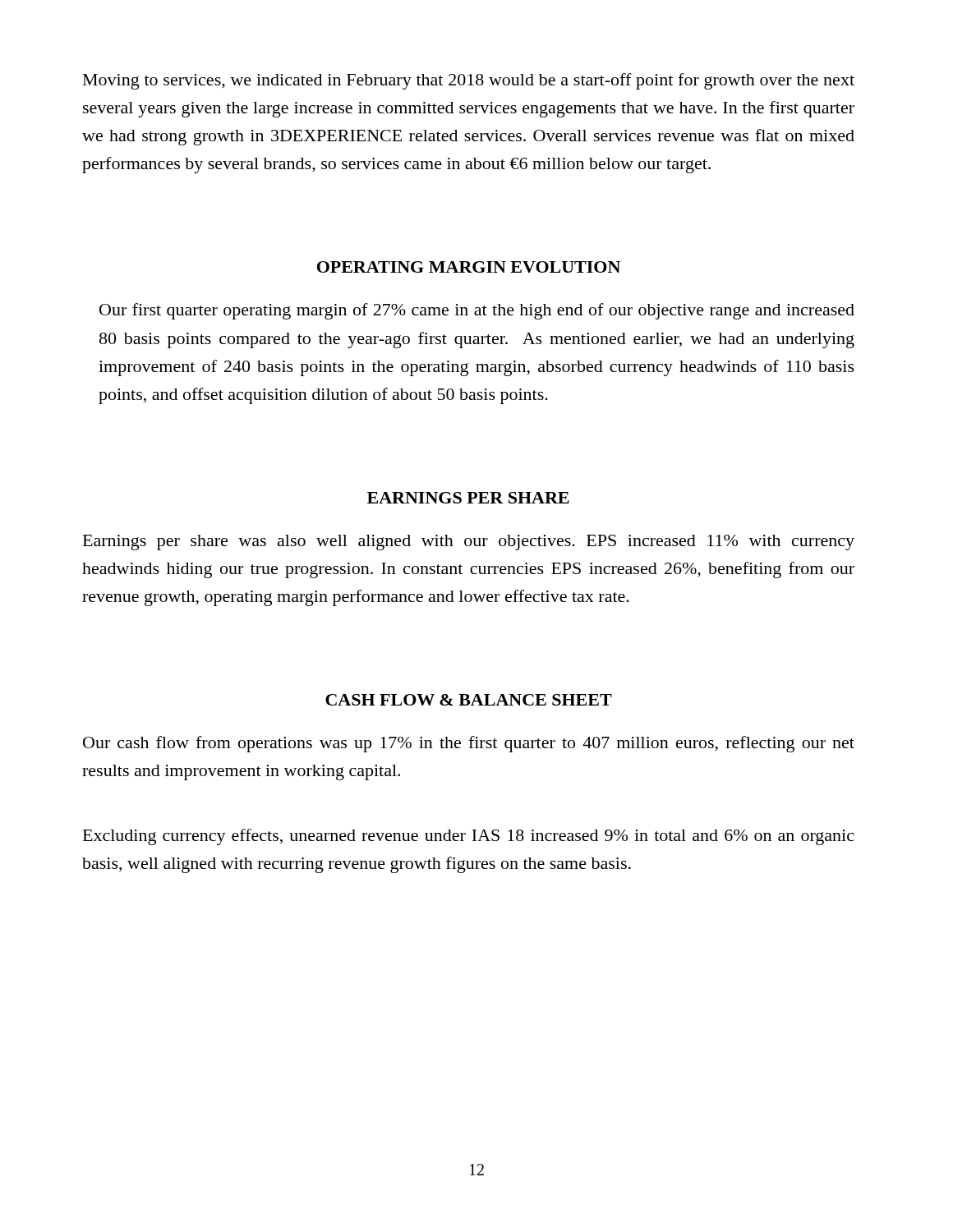
Task: Navigate to the block starting "Moving to services, we indicated in February"
Action: click(468, 121)
